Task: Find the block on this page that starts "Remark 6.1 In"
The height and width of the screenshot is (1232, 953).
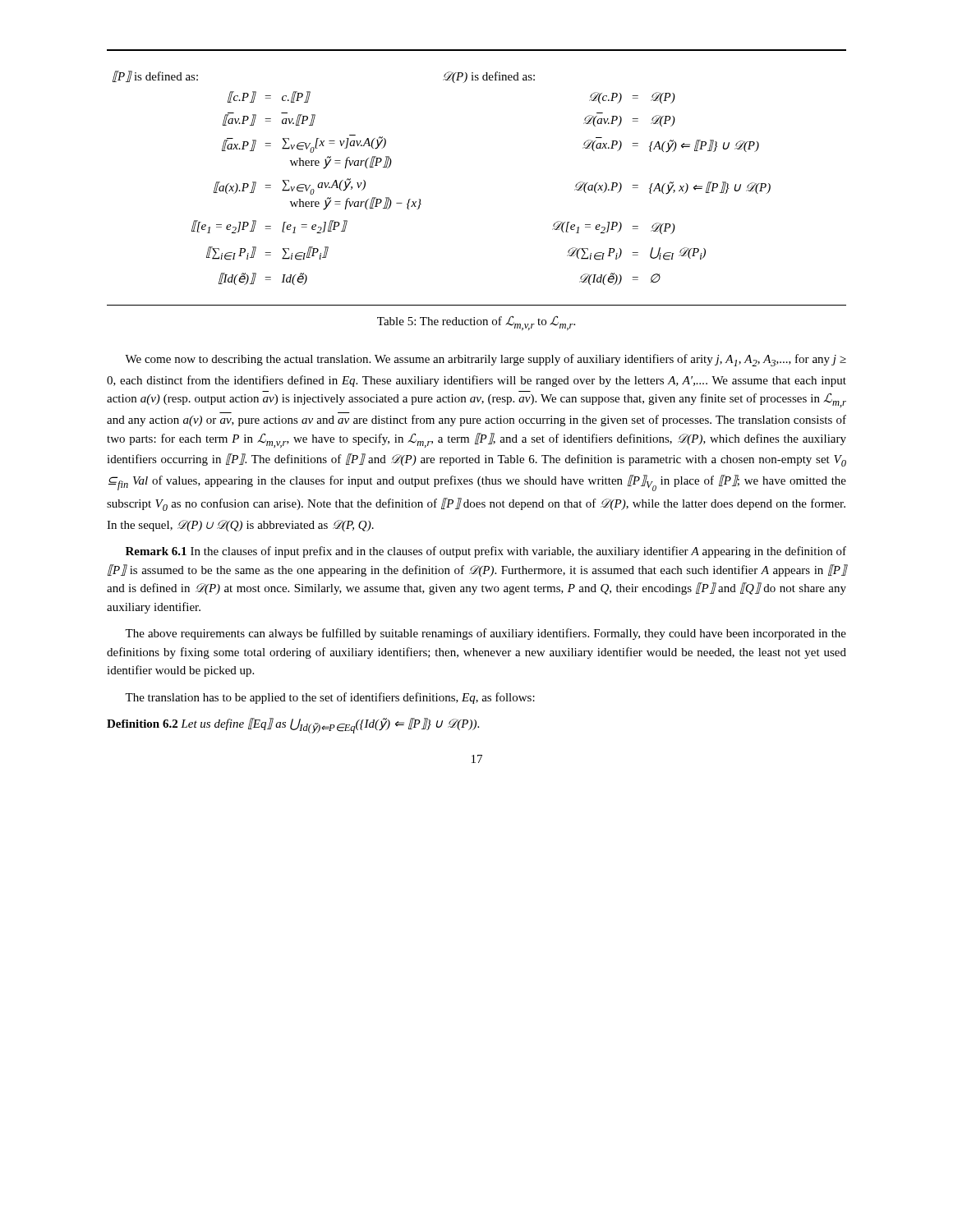Action: point(476,579)
